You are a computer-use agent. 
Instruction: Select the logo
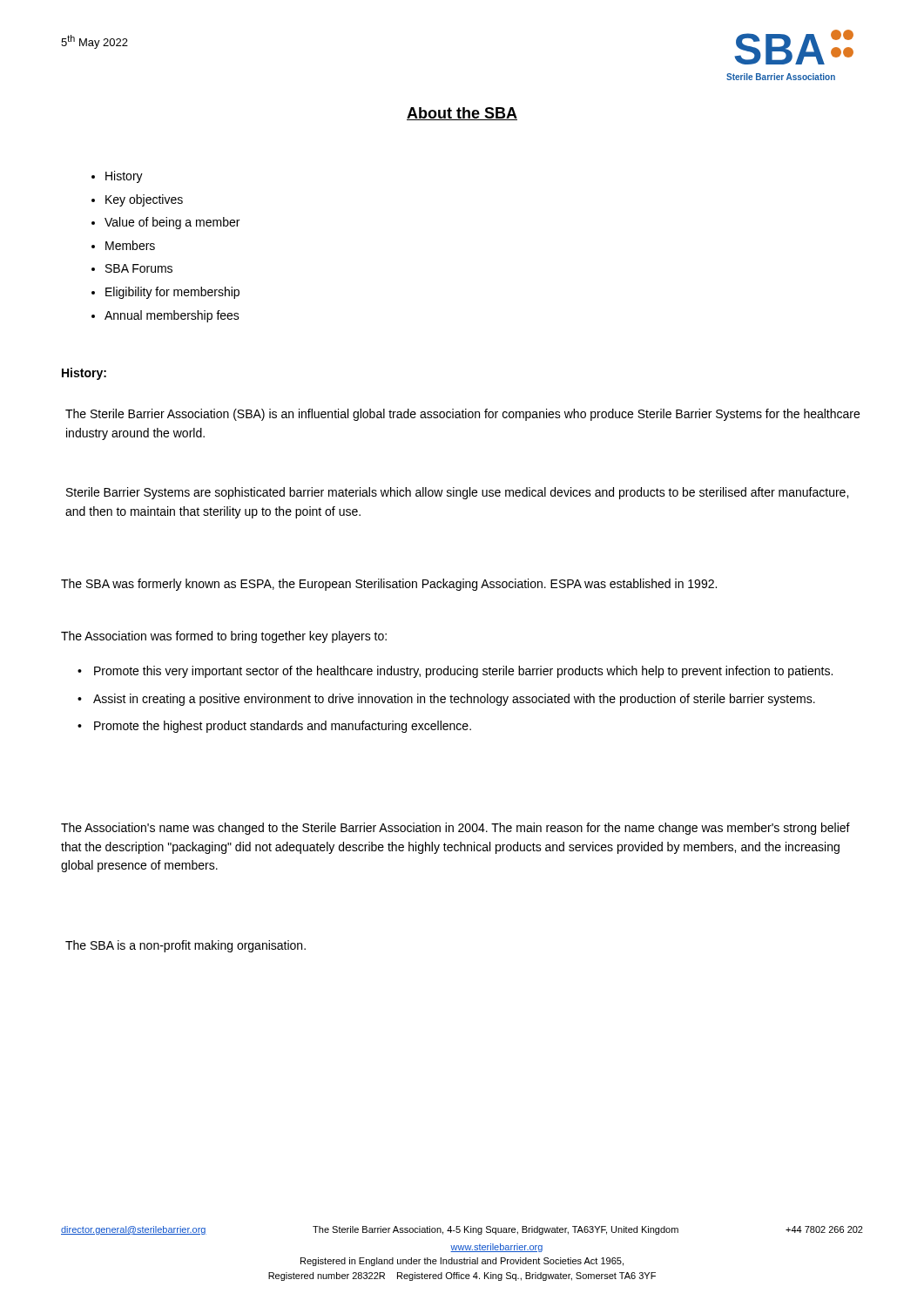click(x=793, y=54)
